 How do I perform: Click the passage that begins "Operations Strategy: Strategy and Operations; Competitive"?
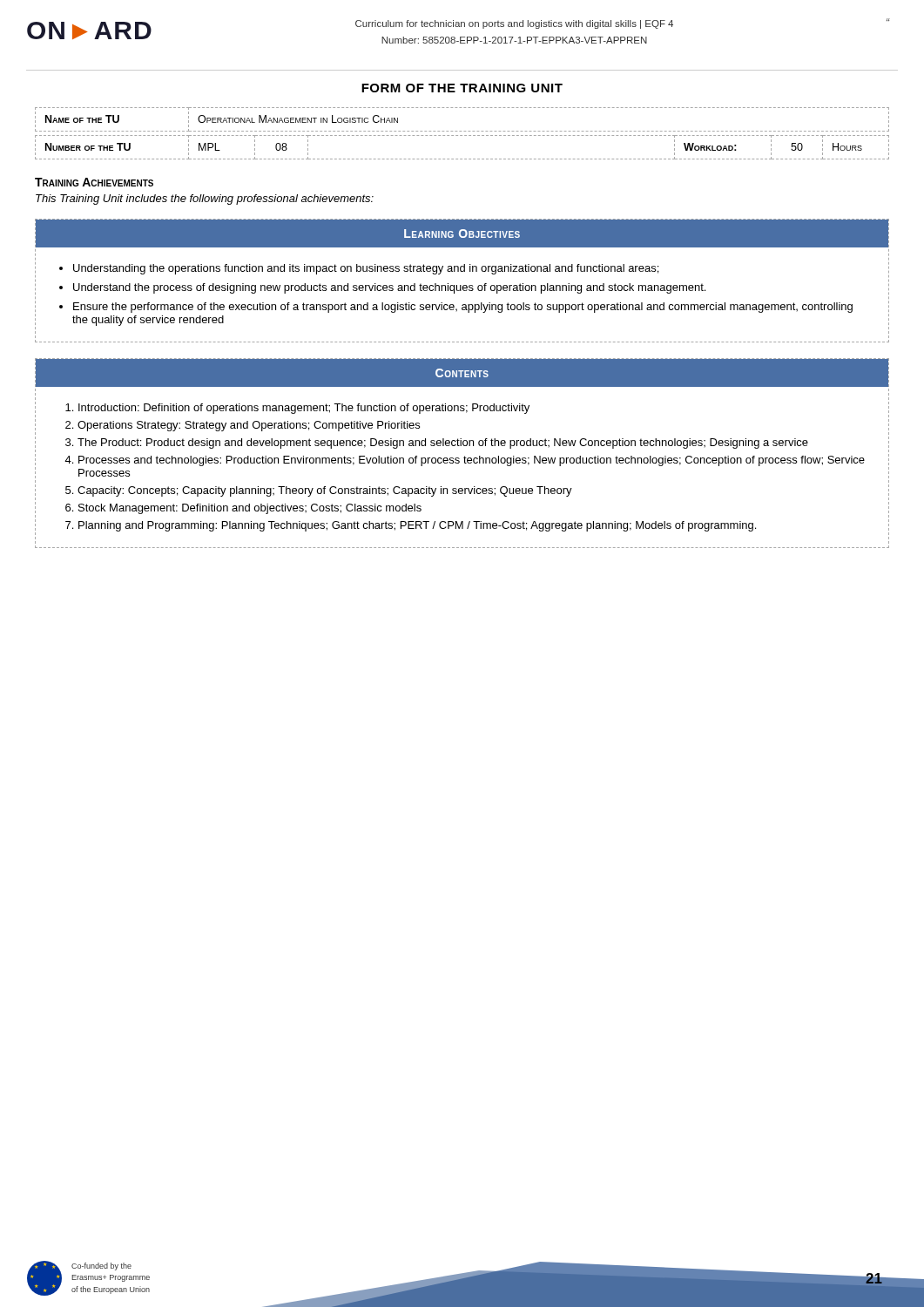(x=249, y=425)
